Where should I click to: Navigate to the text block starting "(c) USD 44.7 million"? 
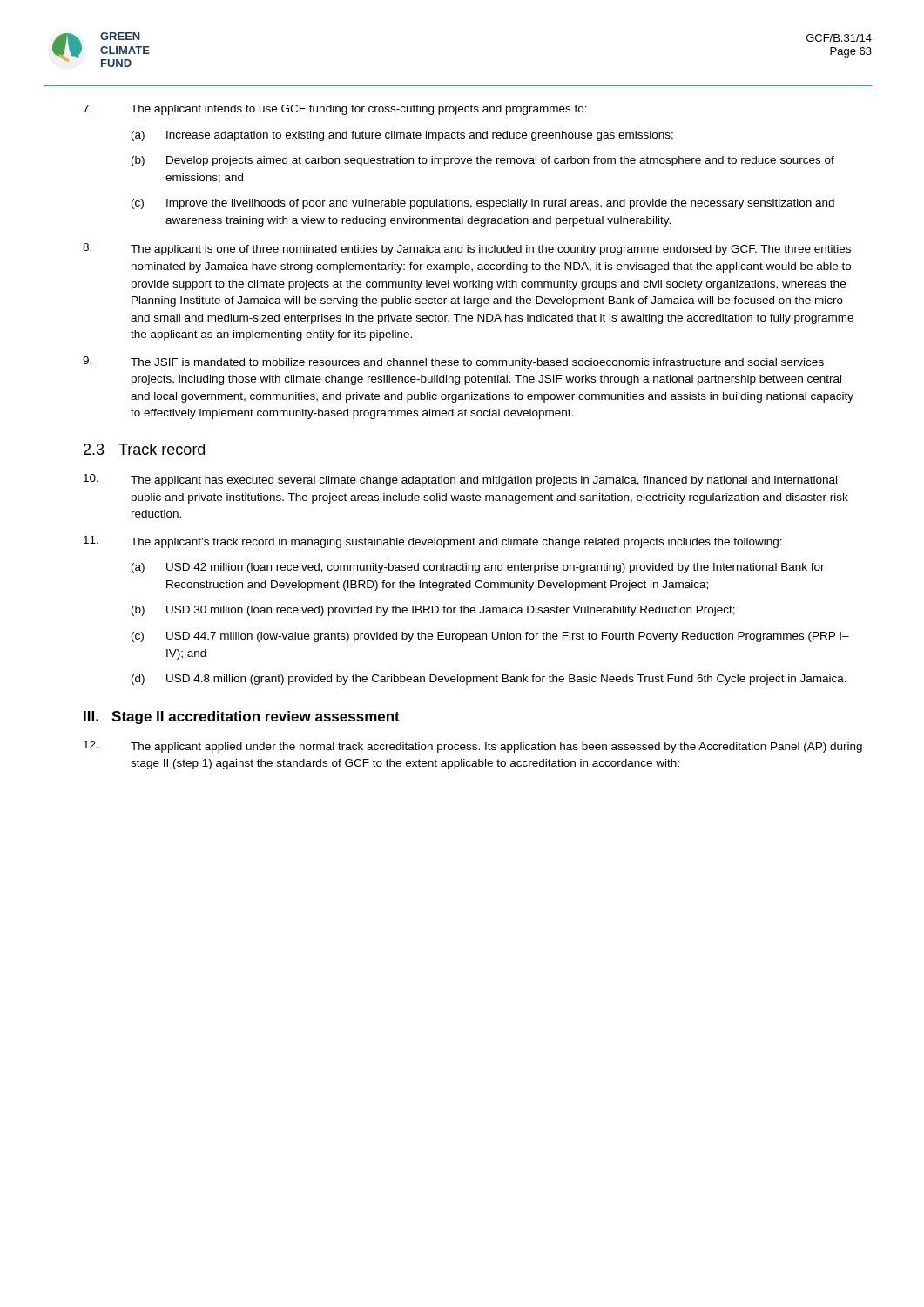tap(473, 644)
